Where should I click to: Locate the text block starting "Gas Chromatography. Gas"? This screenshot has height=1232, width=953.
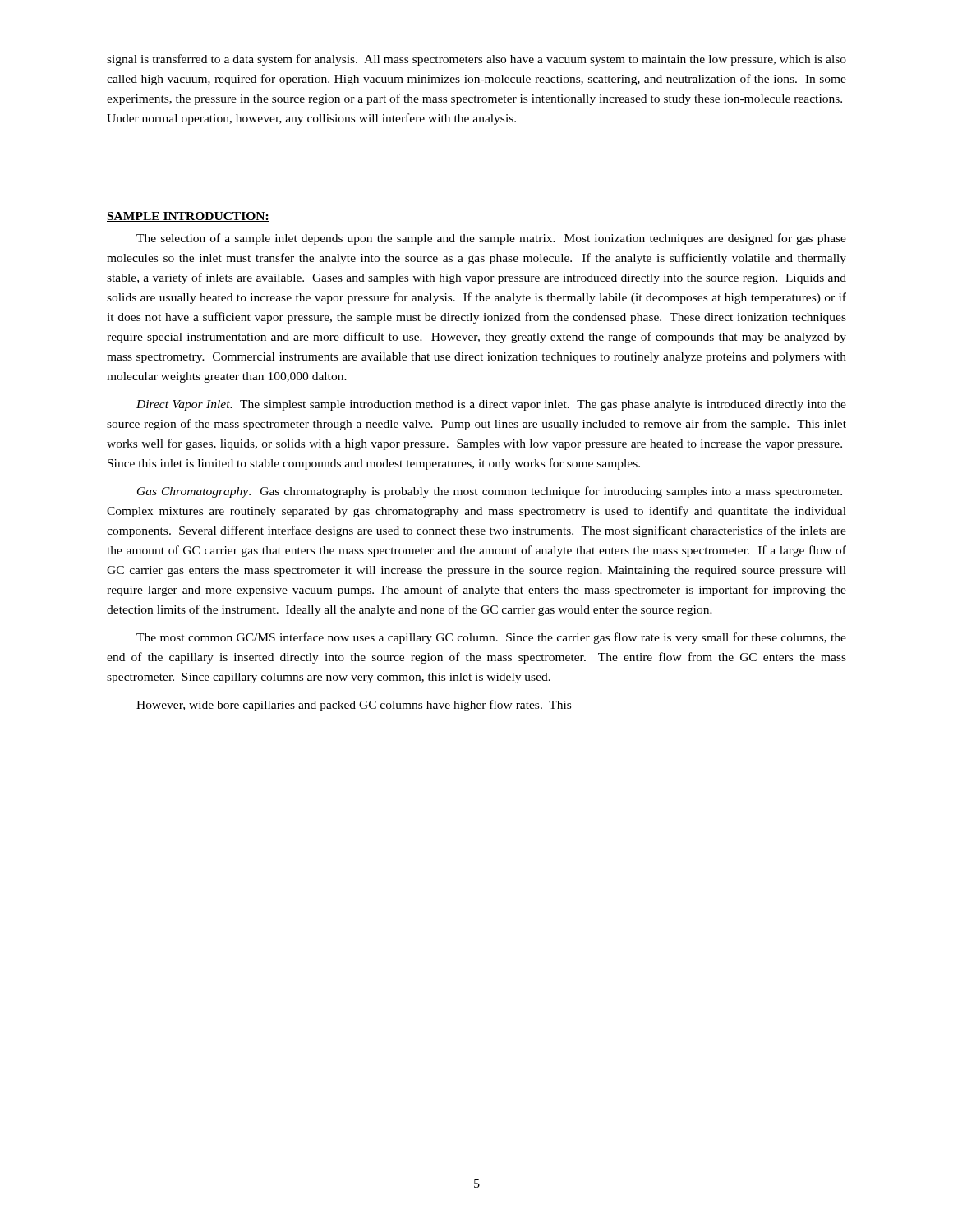coord(476,551)
